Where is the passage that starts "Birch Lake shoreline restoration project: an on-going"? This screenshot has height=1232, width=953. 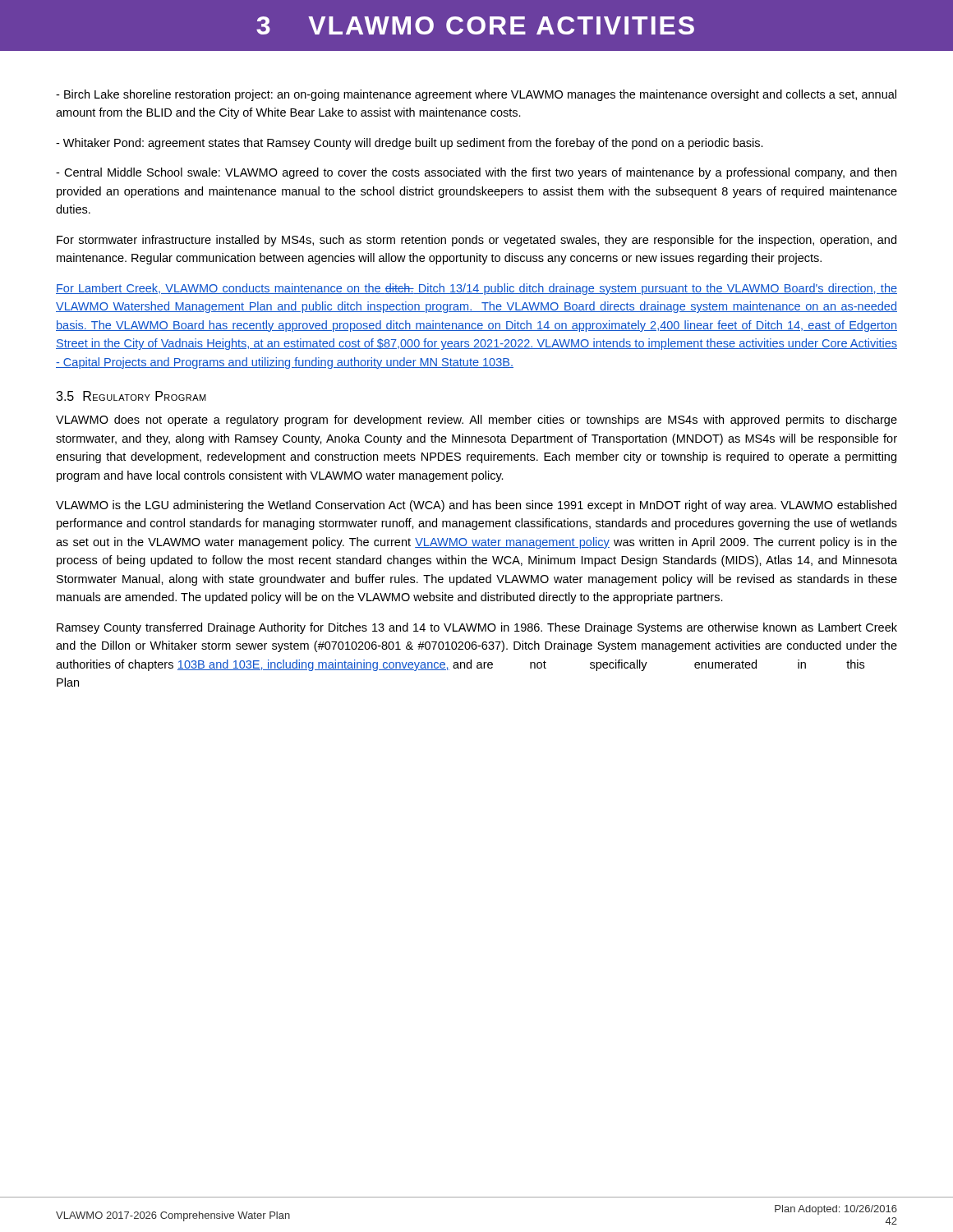[476, 104]
